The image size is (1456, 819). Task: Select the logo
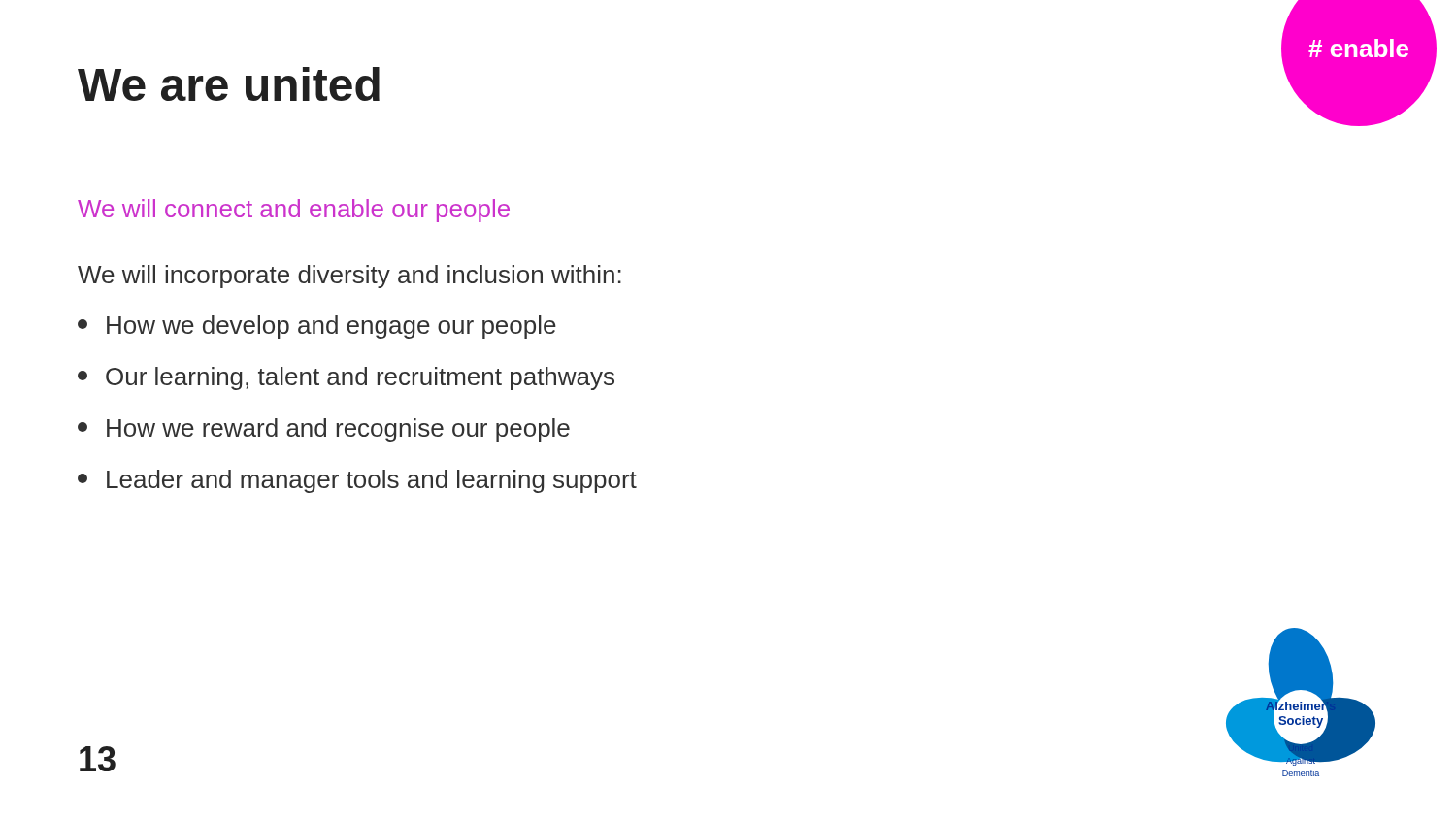pyautogui.click(x=1301, y=703)
